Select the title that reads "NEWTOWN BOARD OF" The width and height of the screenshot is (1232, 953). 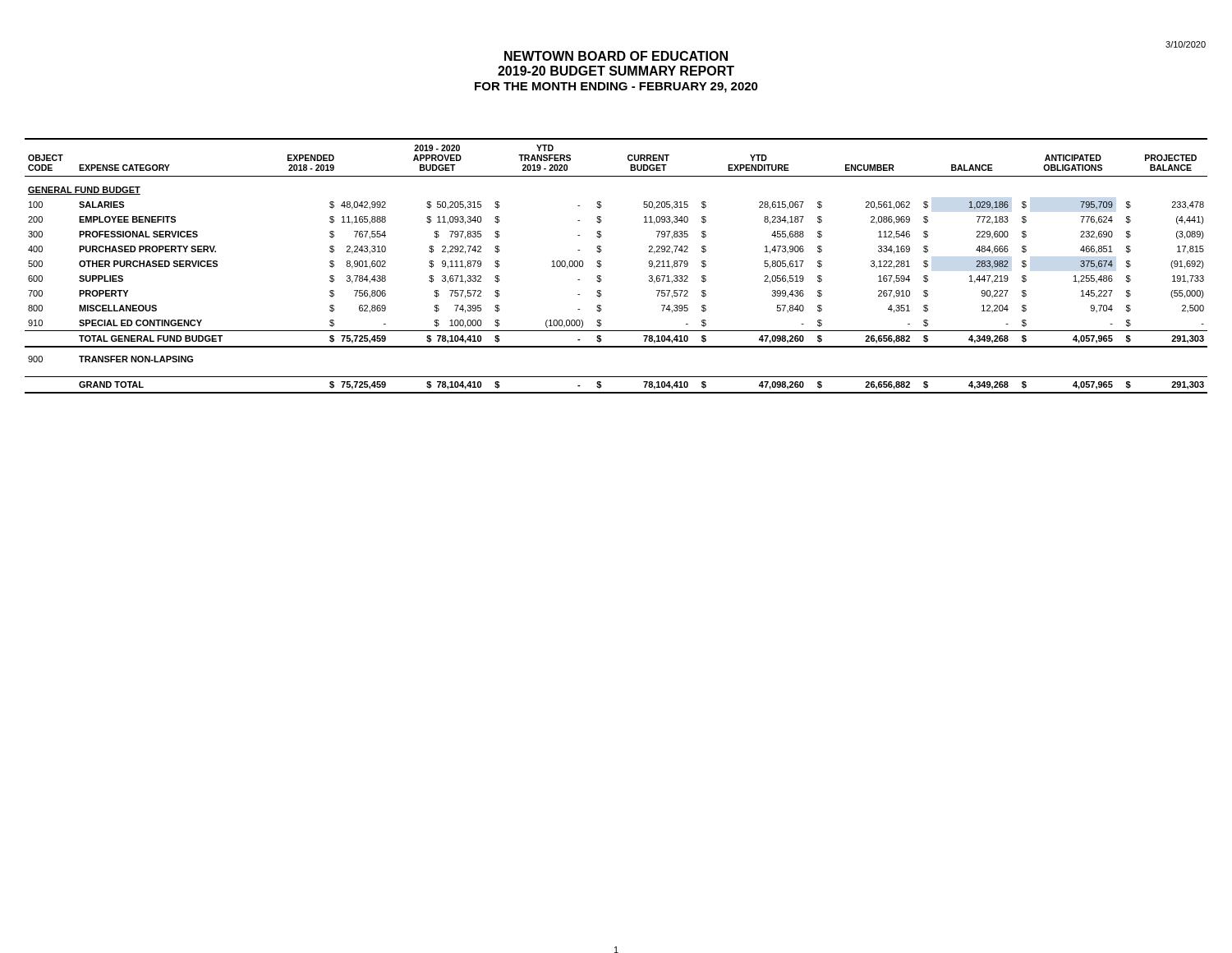tap(616, 71)
